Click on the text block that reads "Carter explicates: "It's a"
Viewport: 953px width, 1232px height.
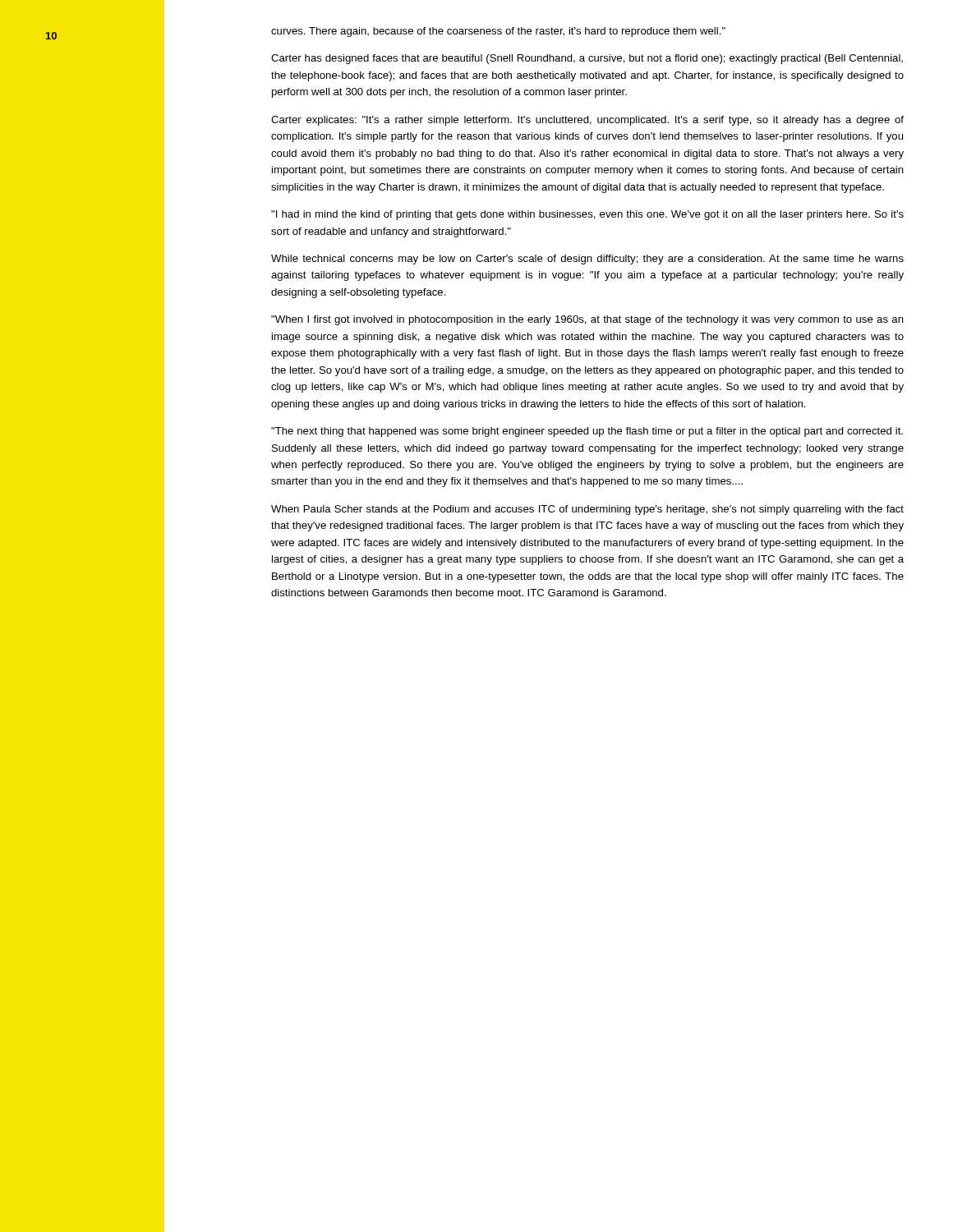[587, 154]
